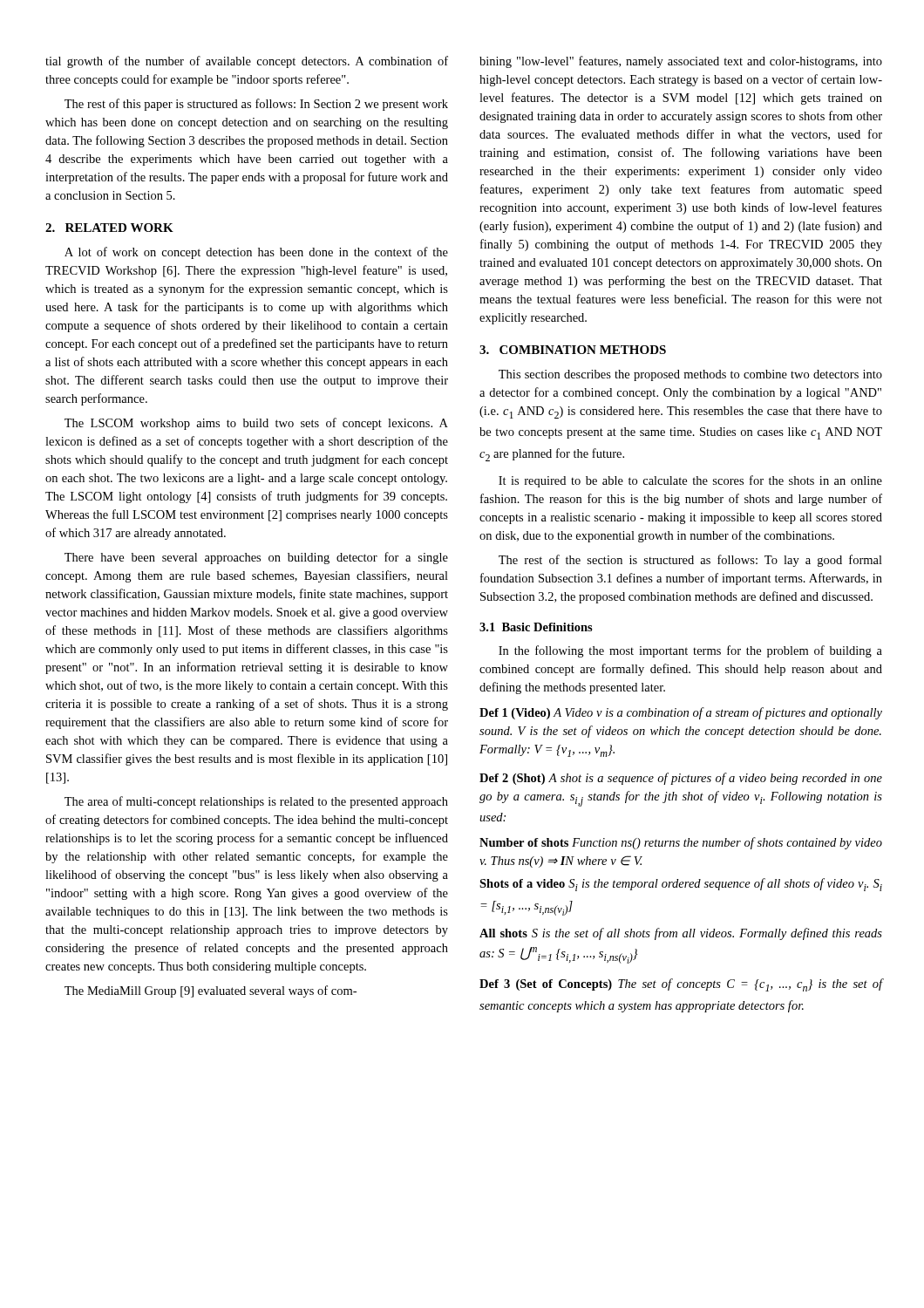Where is the passage that starts "tial growth of the number of"?

tap(247, 129)
